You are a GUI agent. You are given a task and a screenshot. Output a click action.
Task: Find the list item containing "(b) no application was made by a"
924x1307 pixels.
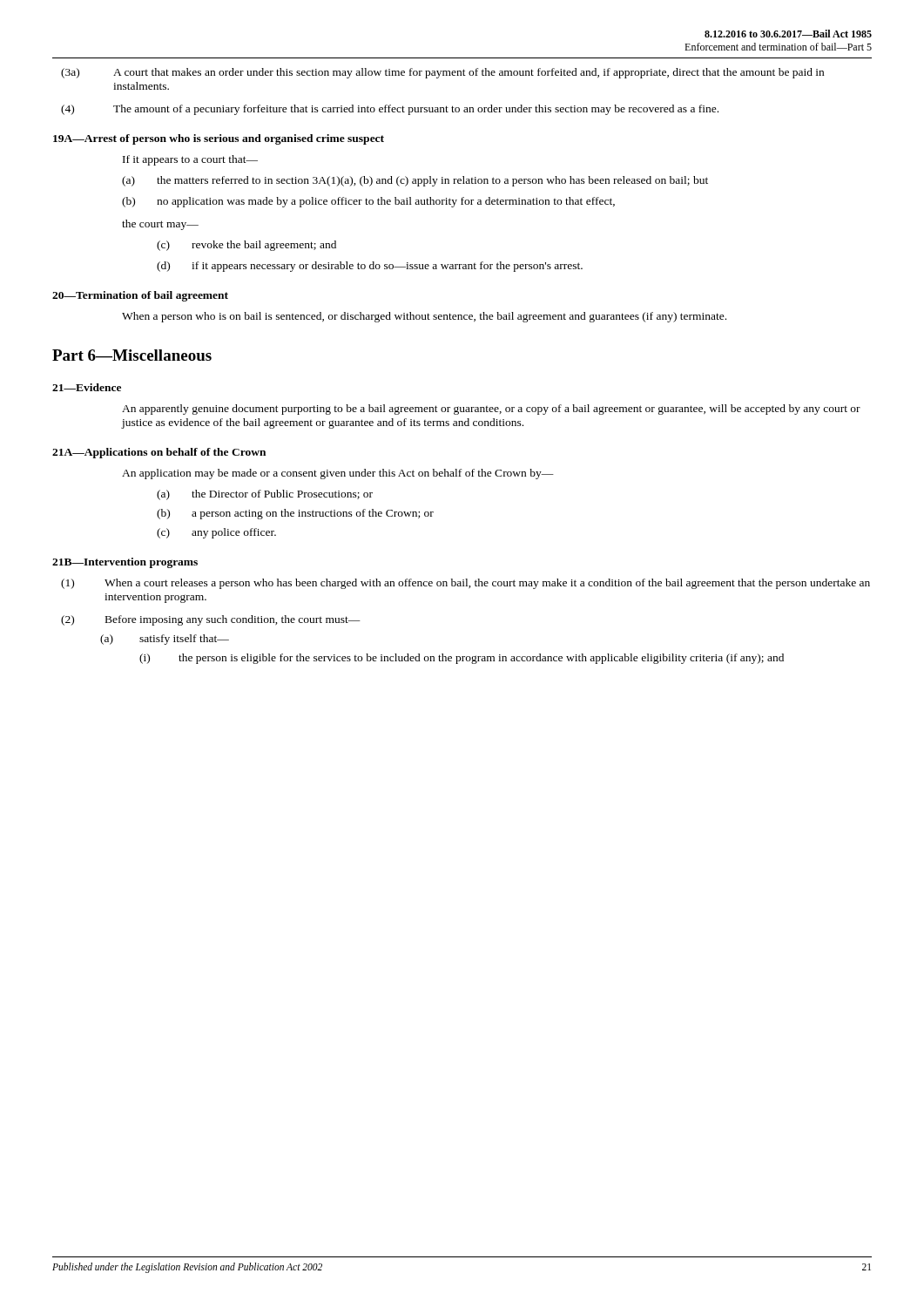point(369,201)
